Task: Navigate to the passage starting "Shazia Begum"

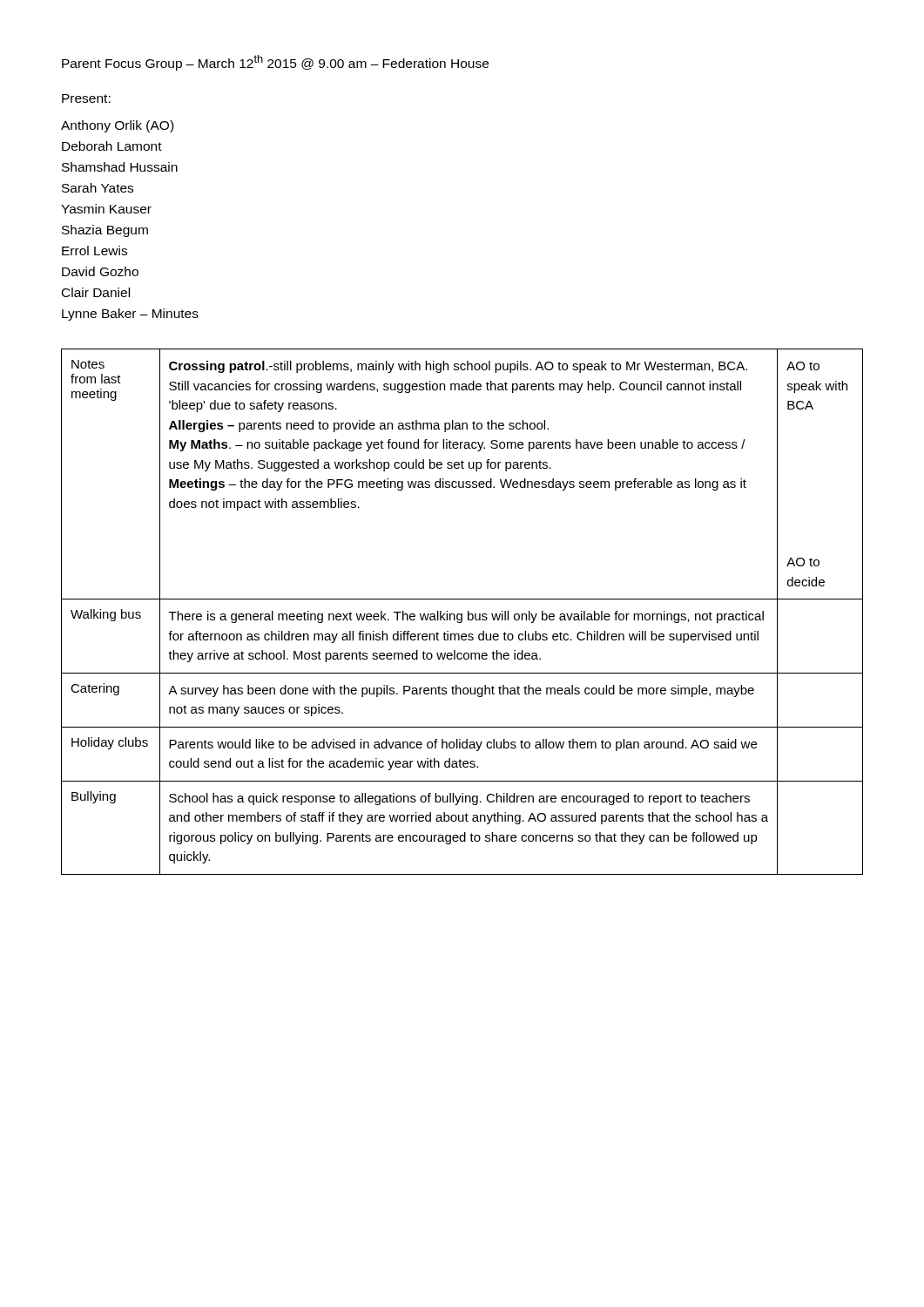Action: 105,230
